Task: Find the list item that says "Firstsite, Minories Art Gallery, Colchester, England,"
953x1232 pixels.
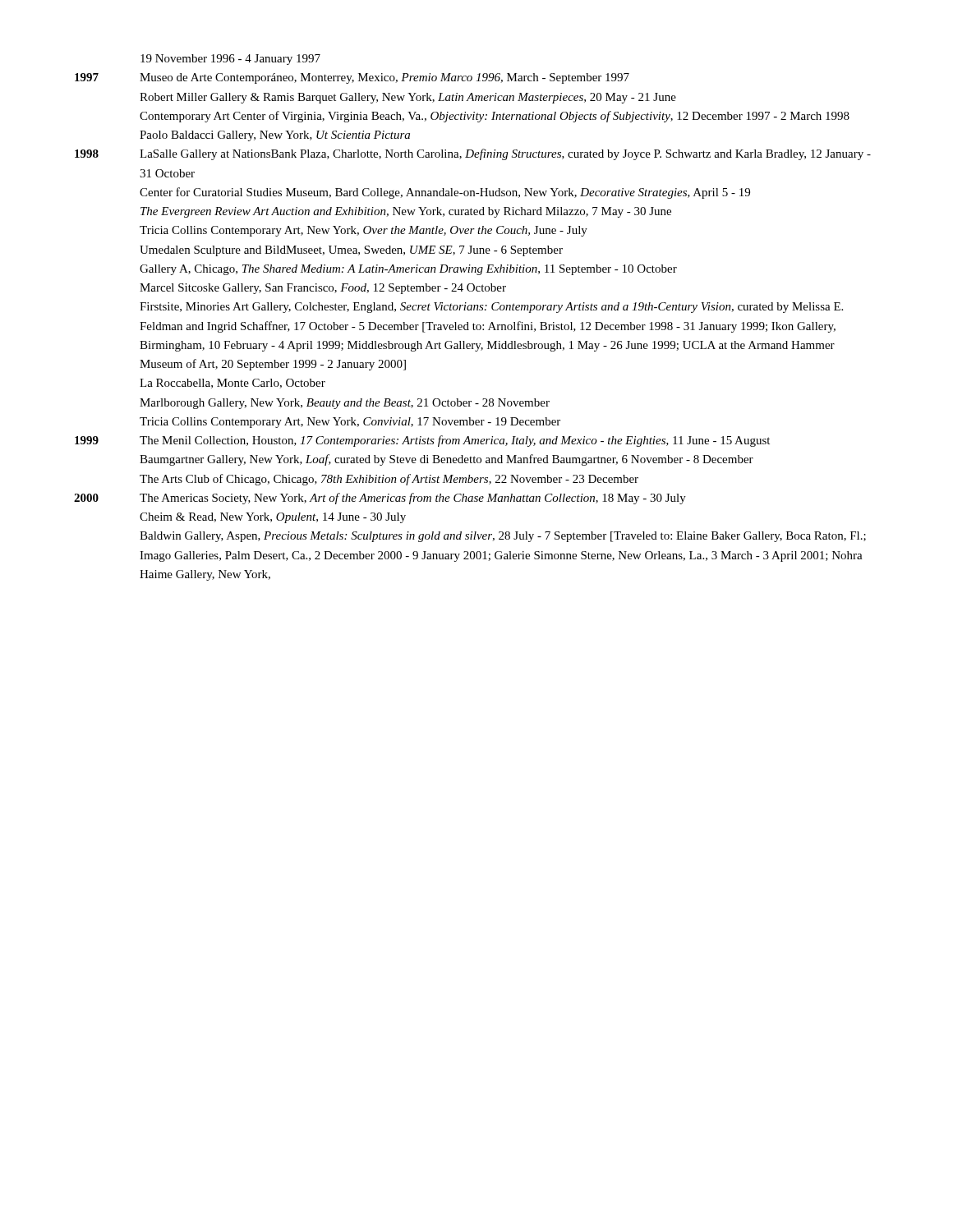Action: 476,336
